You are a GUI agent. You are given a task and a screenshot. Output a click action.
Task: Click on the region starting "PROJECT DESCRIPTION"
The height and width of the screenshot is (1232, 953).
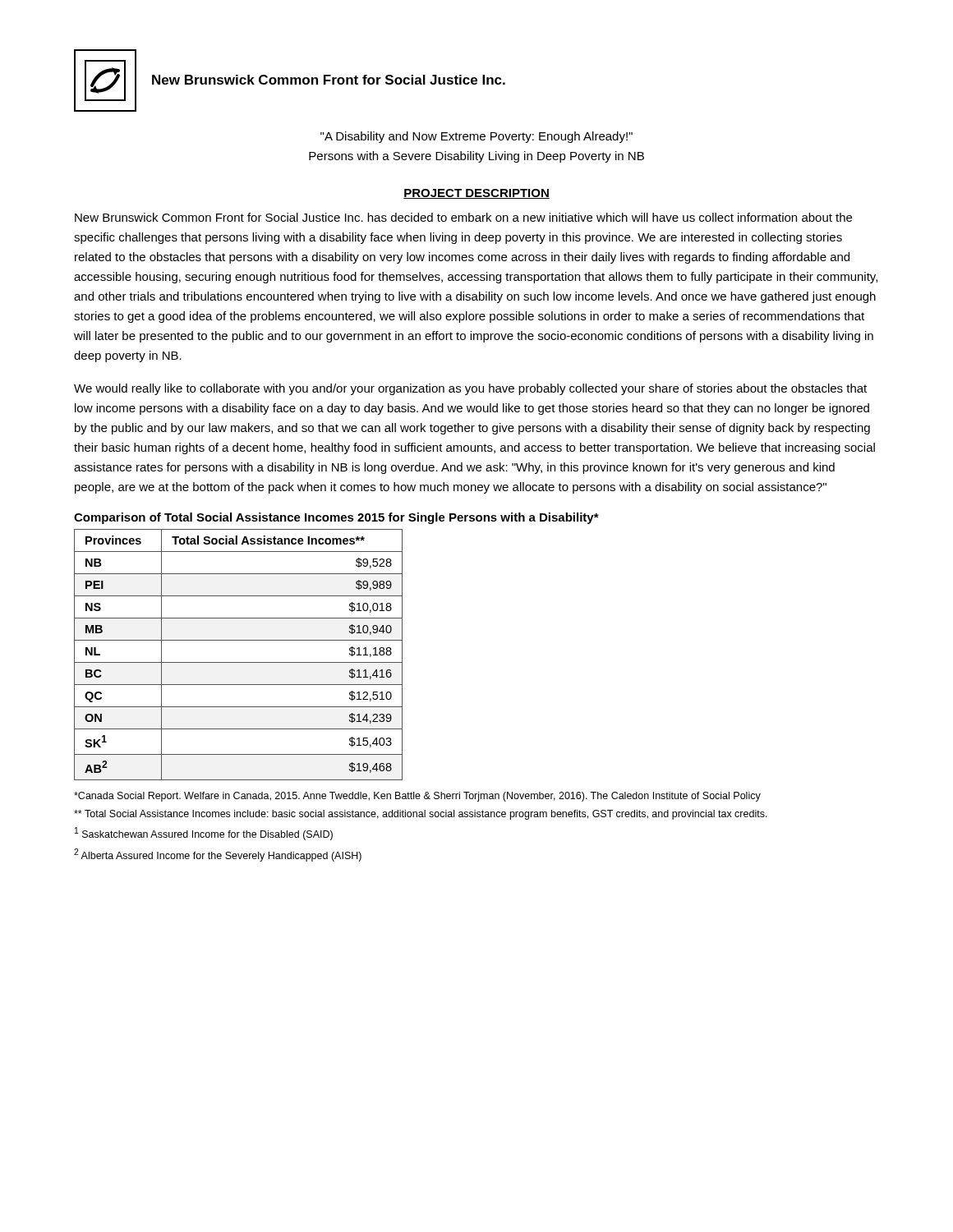click(x=476, y=193)
